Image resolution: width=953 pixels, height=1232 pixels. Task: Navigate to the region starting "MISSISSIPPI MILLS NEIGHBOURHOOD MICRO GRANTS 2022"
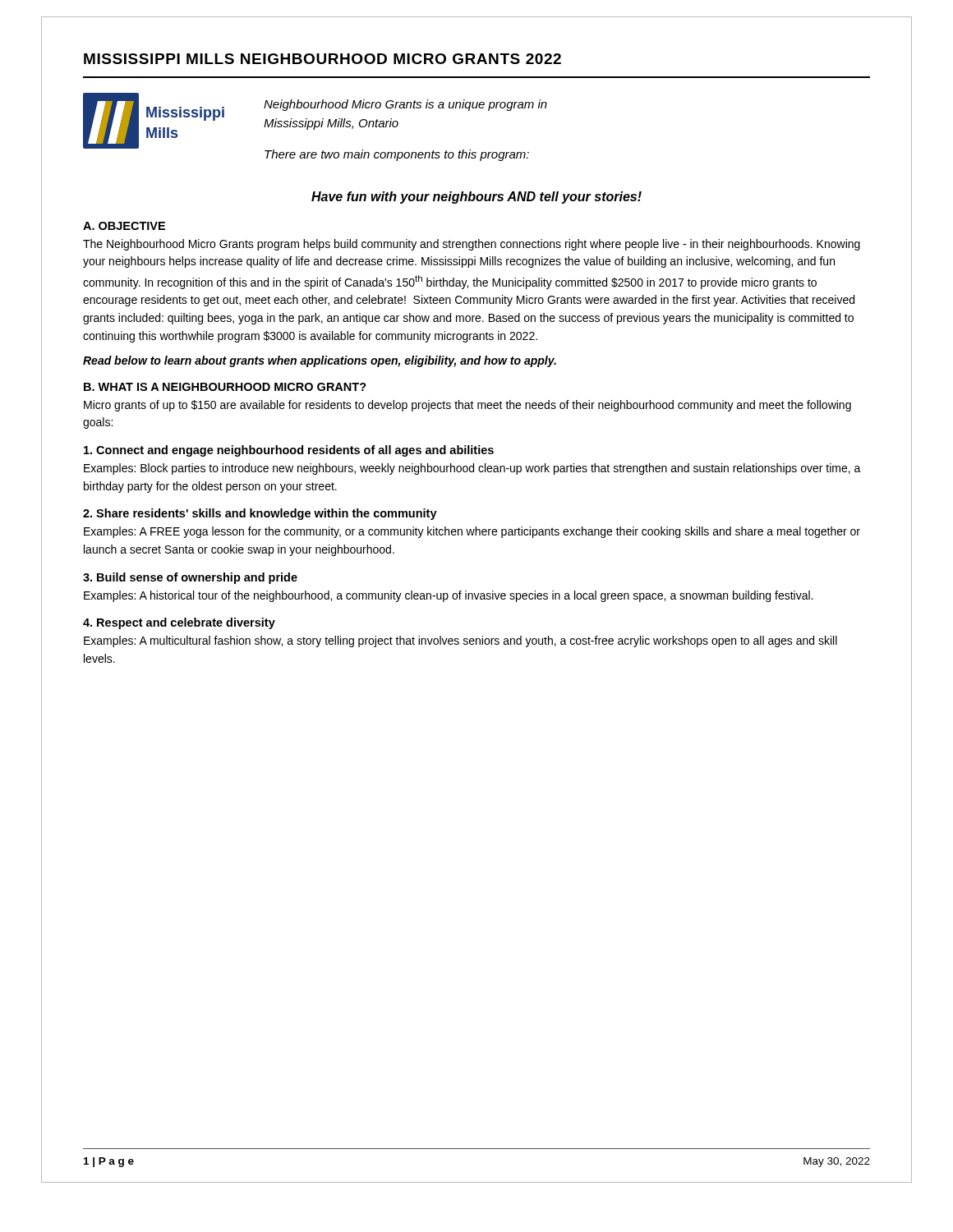[323, 59]
